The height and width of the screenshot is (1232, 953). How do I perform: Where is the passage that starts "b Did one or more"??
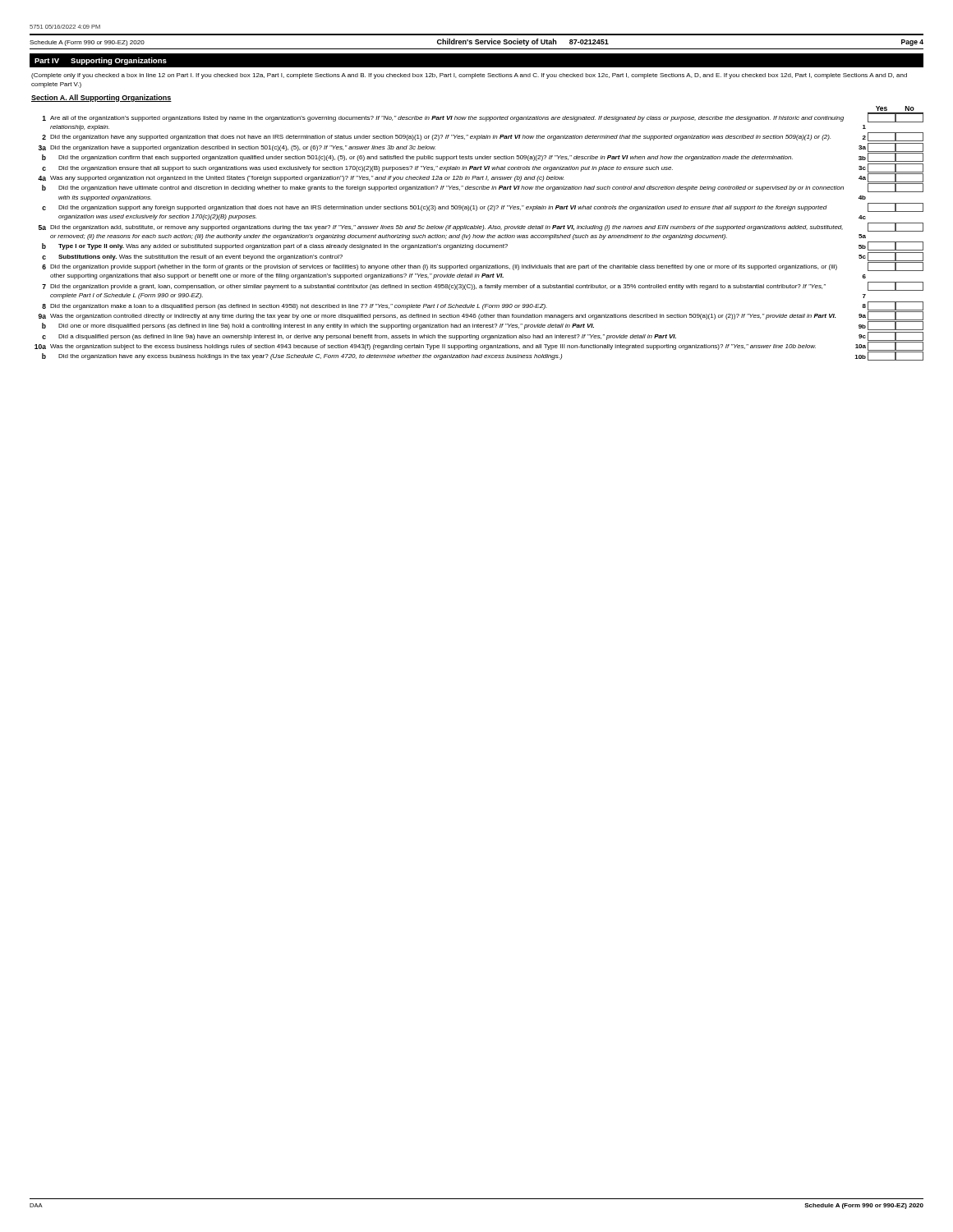click(476, 326)
